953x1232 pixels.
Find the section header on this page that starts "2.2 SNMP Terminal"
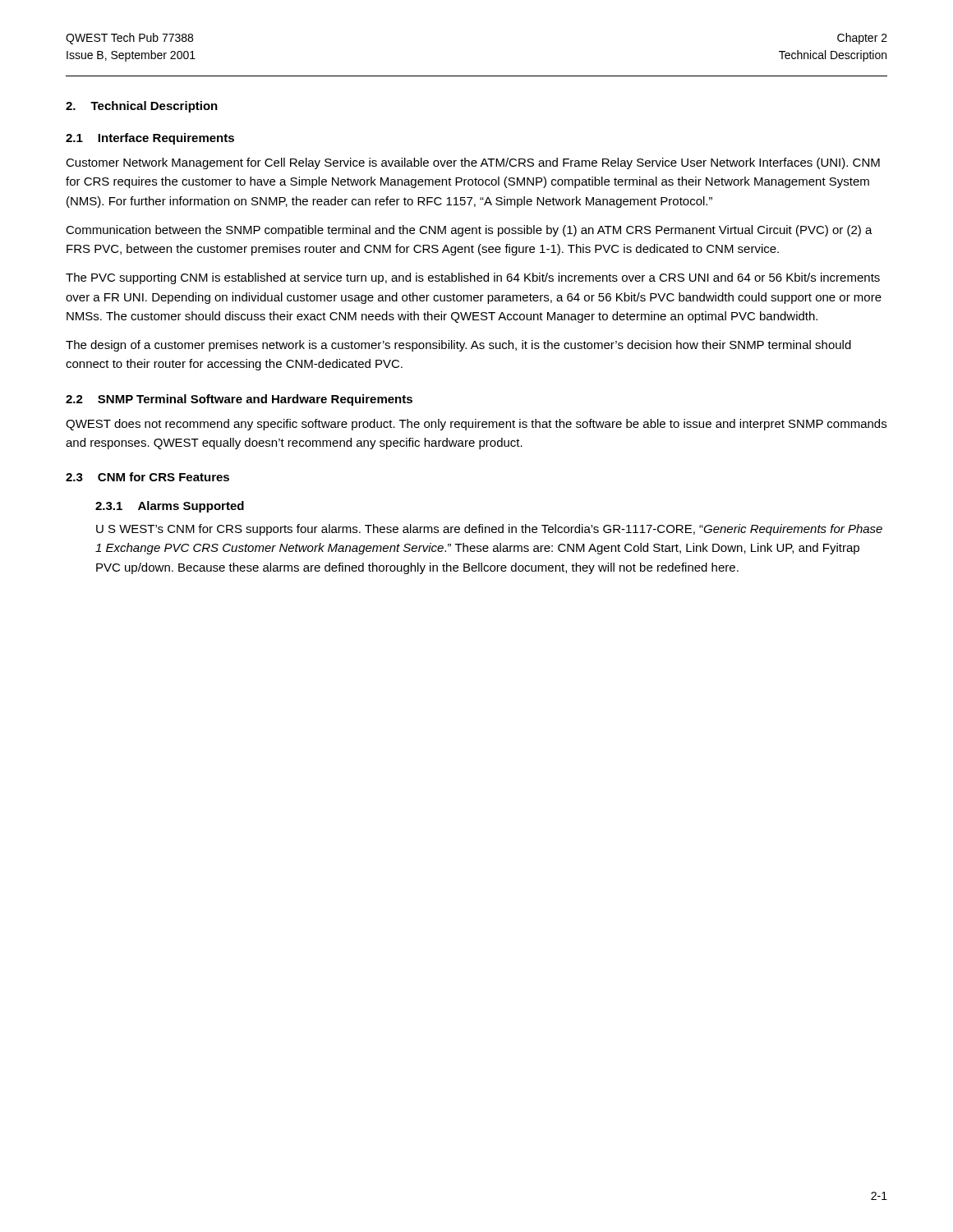239,398
